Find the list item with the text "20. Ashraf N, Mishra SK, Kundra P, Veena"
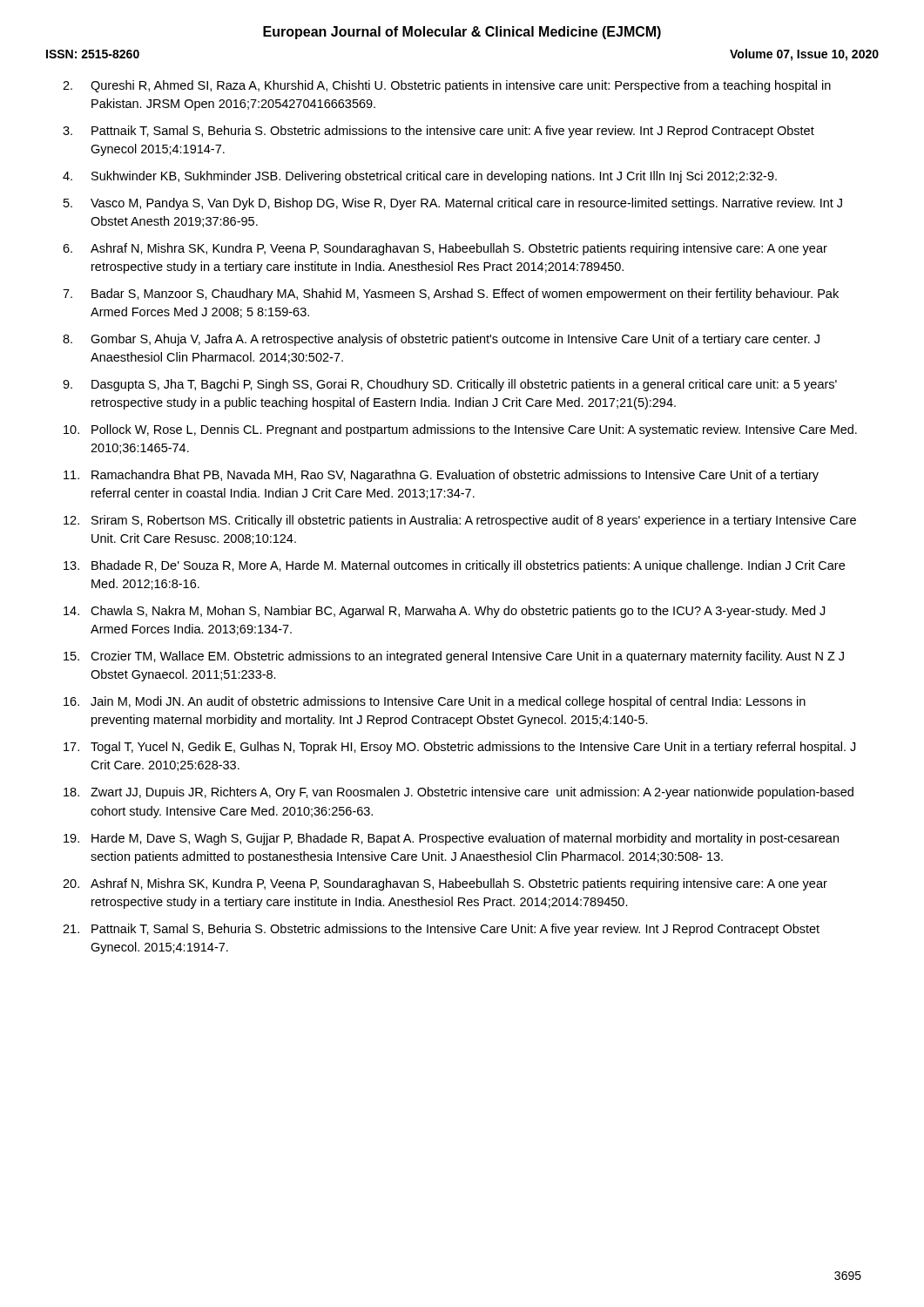 (462, 893)
